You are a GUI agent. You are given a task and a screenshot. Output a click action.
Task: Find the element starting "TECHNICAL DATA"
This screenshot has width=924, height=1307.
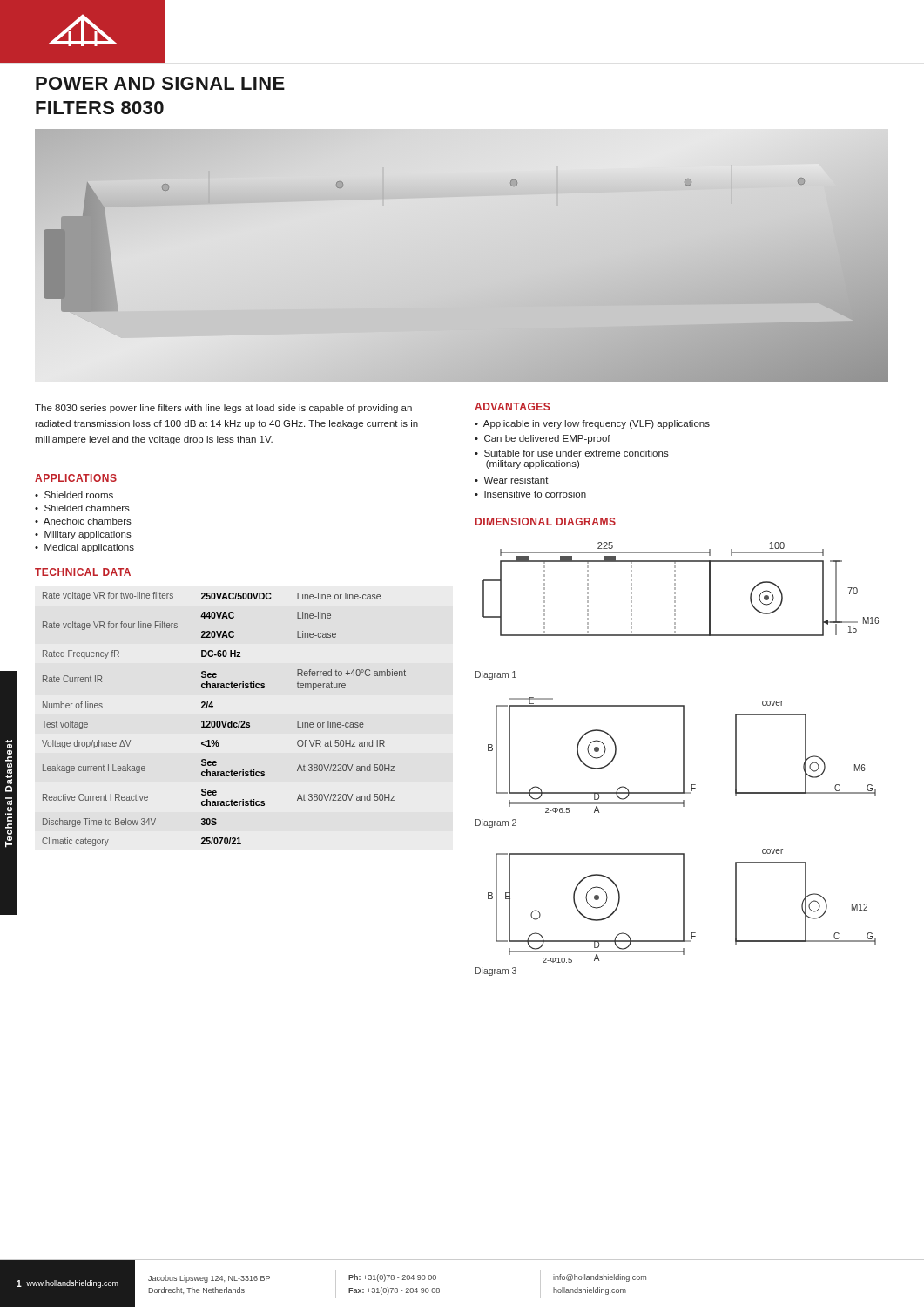83,572
